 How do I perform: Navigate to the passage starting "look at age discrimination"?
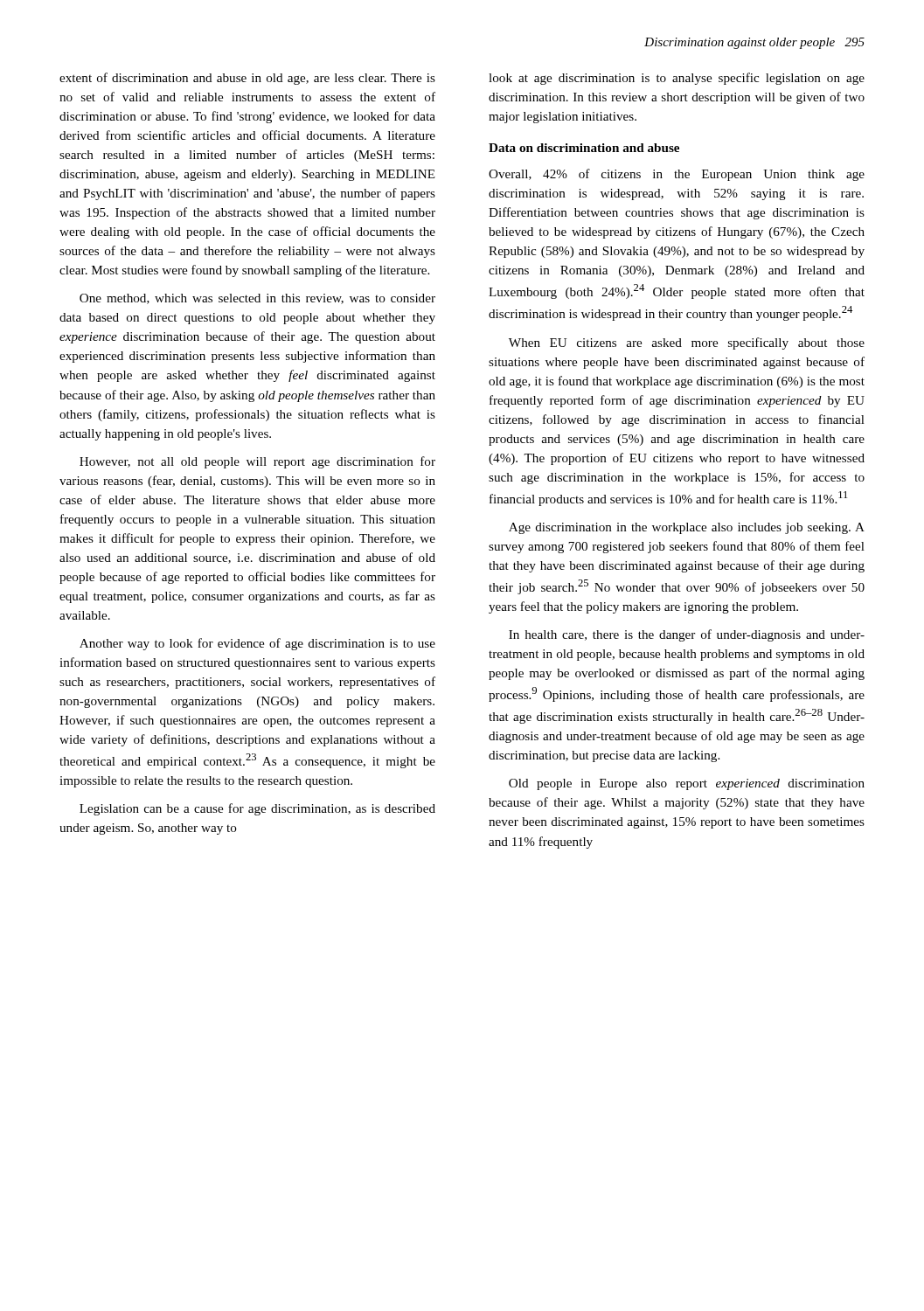(677, 97)
